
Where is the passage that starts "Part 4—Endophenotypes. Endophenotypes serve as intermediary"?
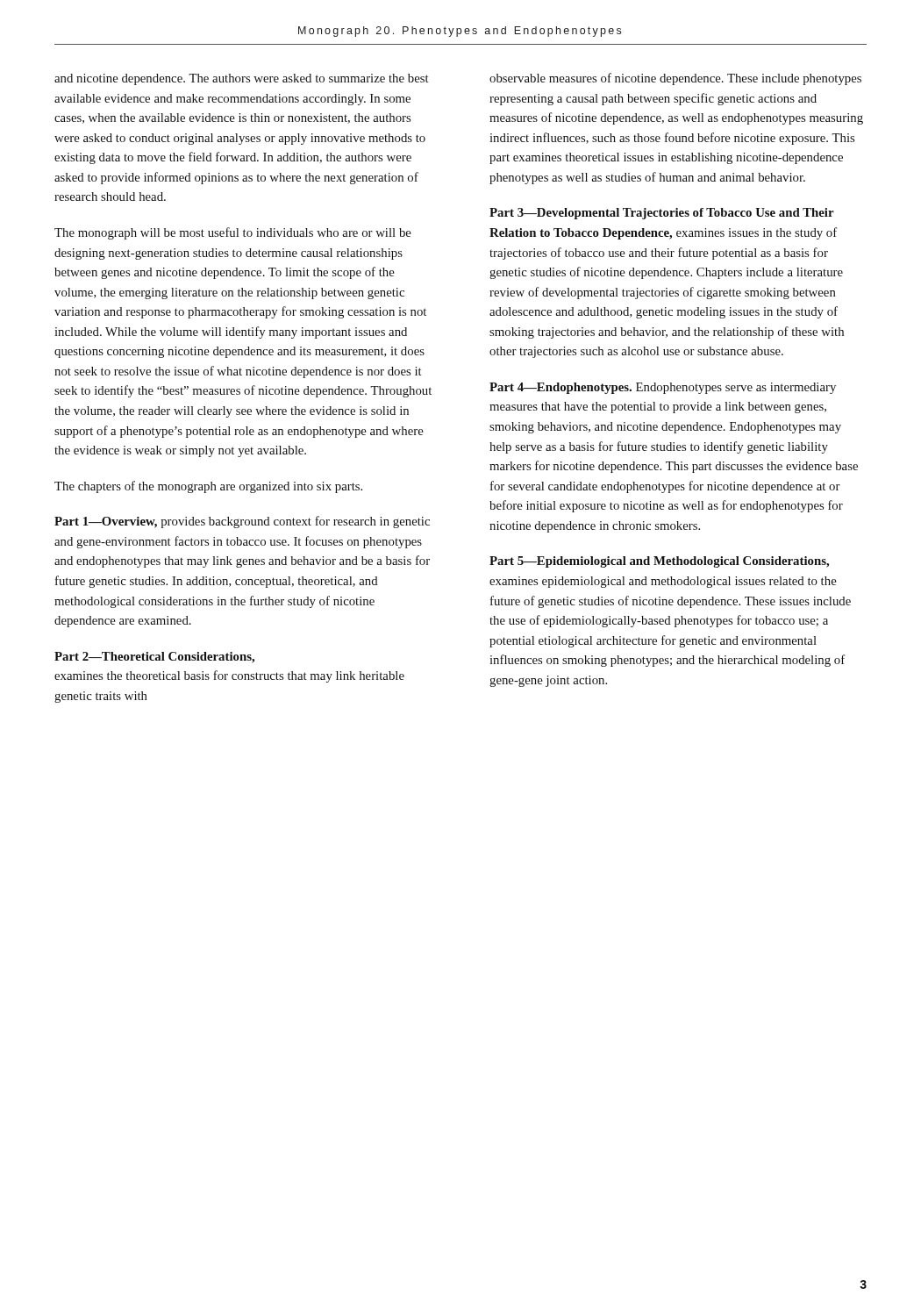(674, 456)
